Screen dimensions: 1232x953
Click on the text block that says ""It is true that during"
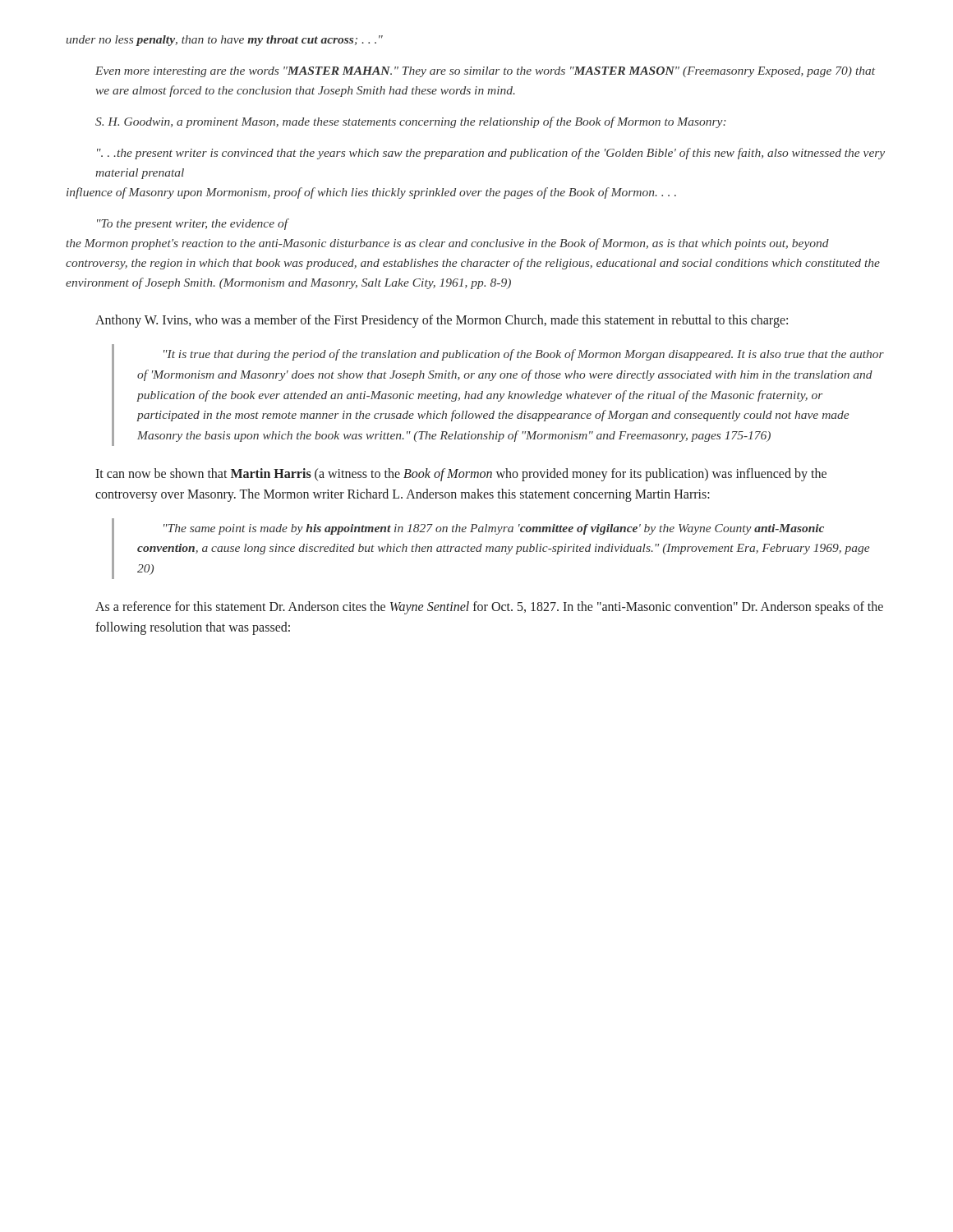pyautogui.click(x=512, y=395)
